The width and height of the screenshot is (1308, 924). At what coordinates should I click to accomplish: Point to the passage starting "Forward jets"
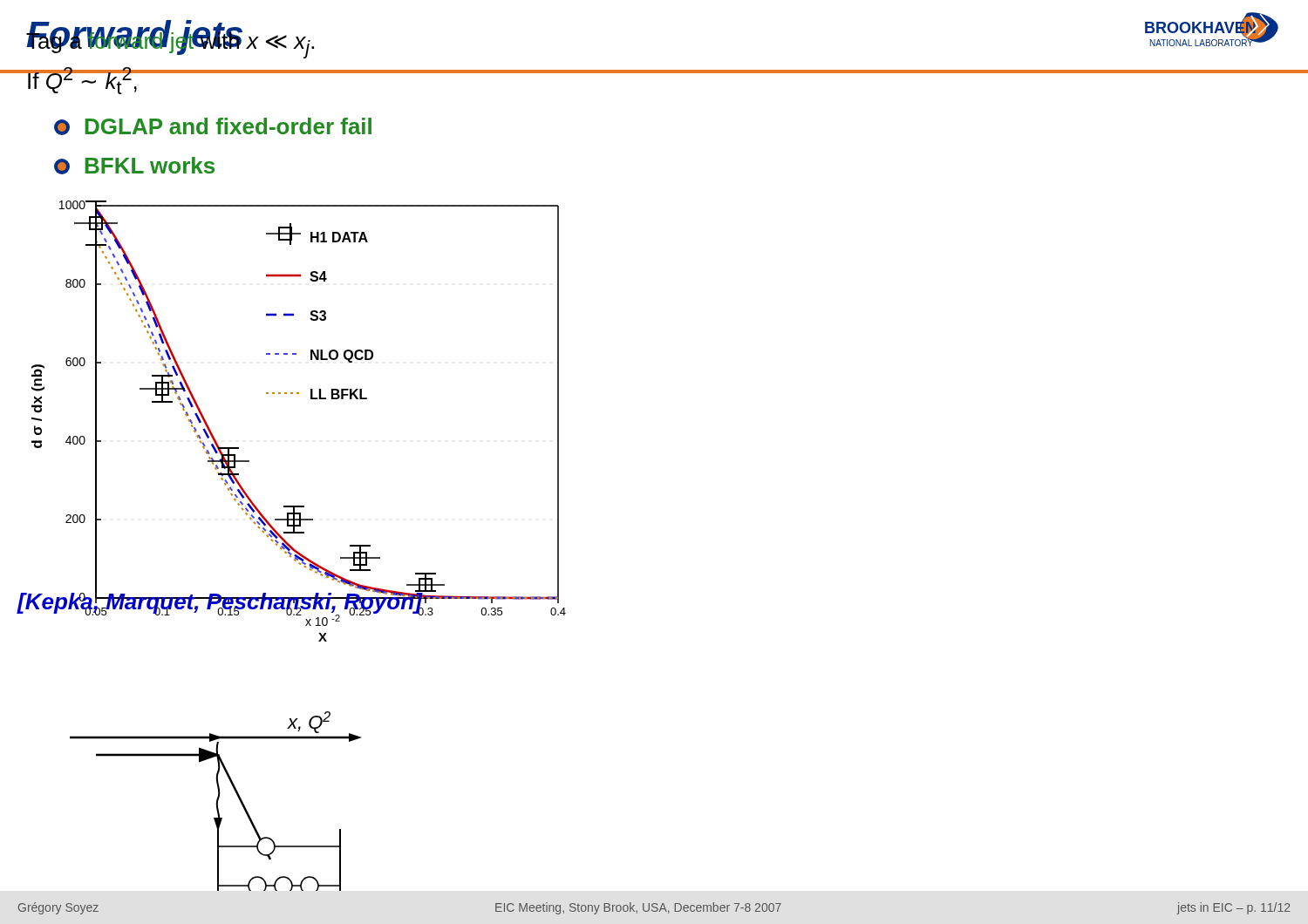point(135,34)
